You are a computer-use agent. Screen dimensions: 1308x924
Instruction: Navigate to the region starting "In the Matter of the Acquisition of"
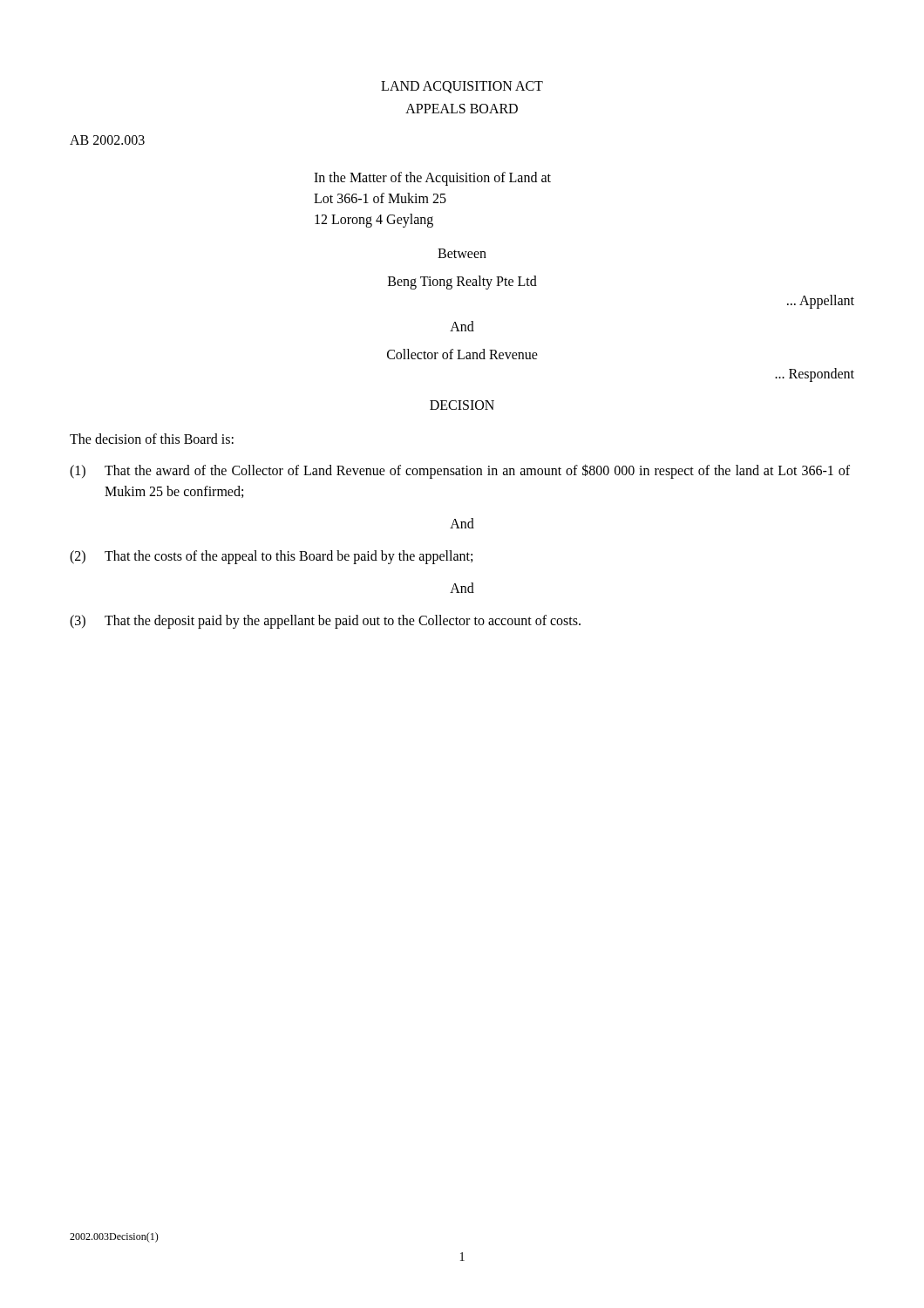point(432,198)
